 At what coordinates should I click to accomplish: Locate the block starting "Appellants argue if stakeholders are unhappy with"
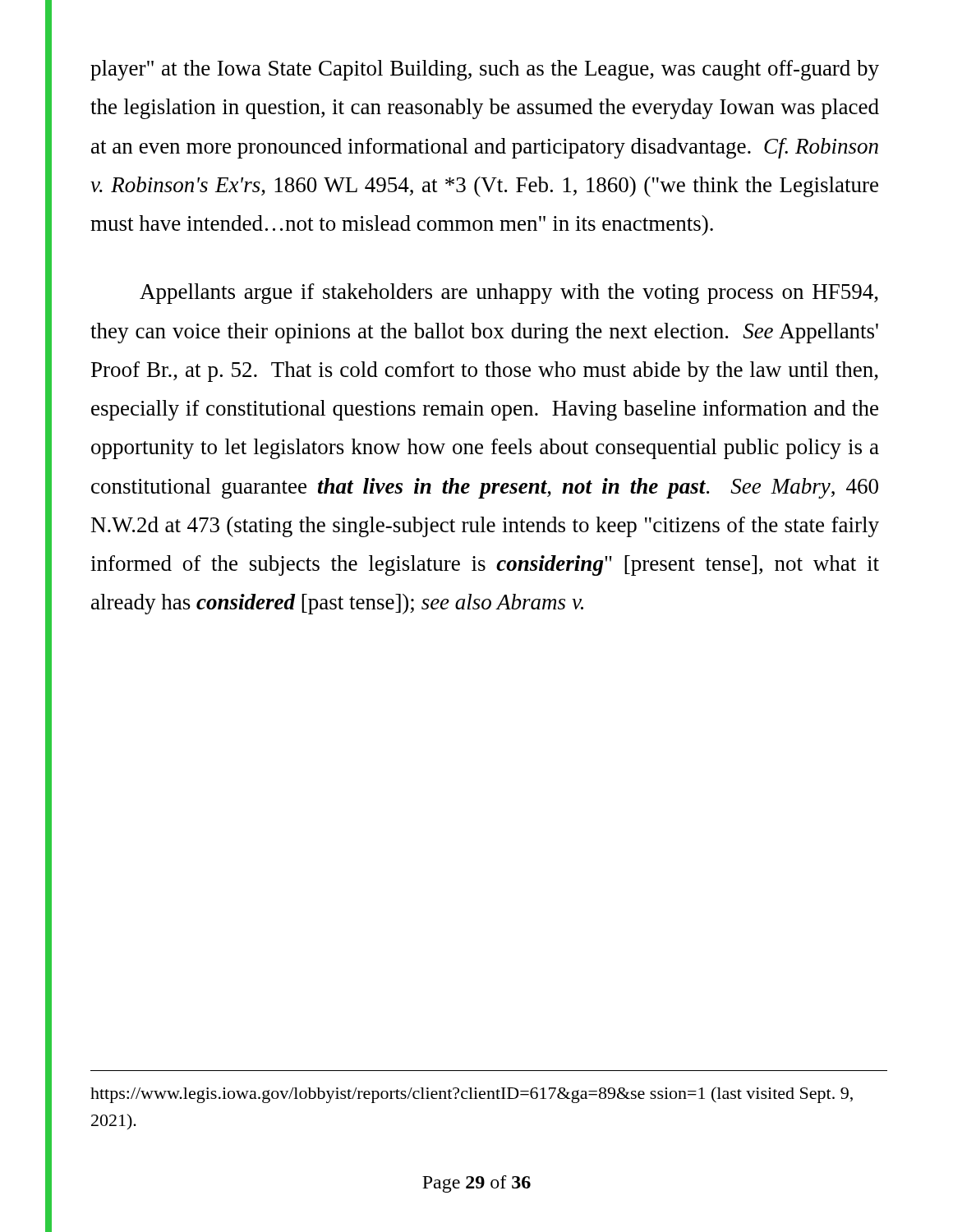click(485, 448)
